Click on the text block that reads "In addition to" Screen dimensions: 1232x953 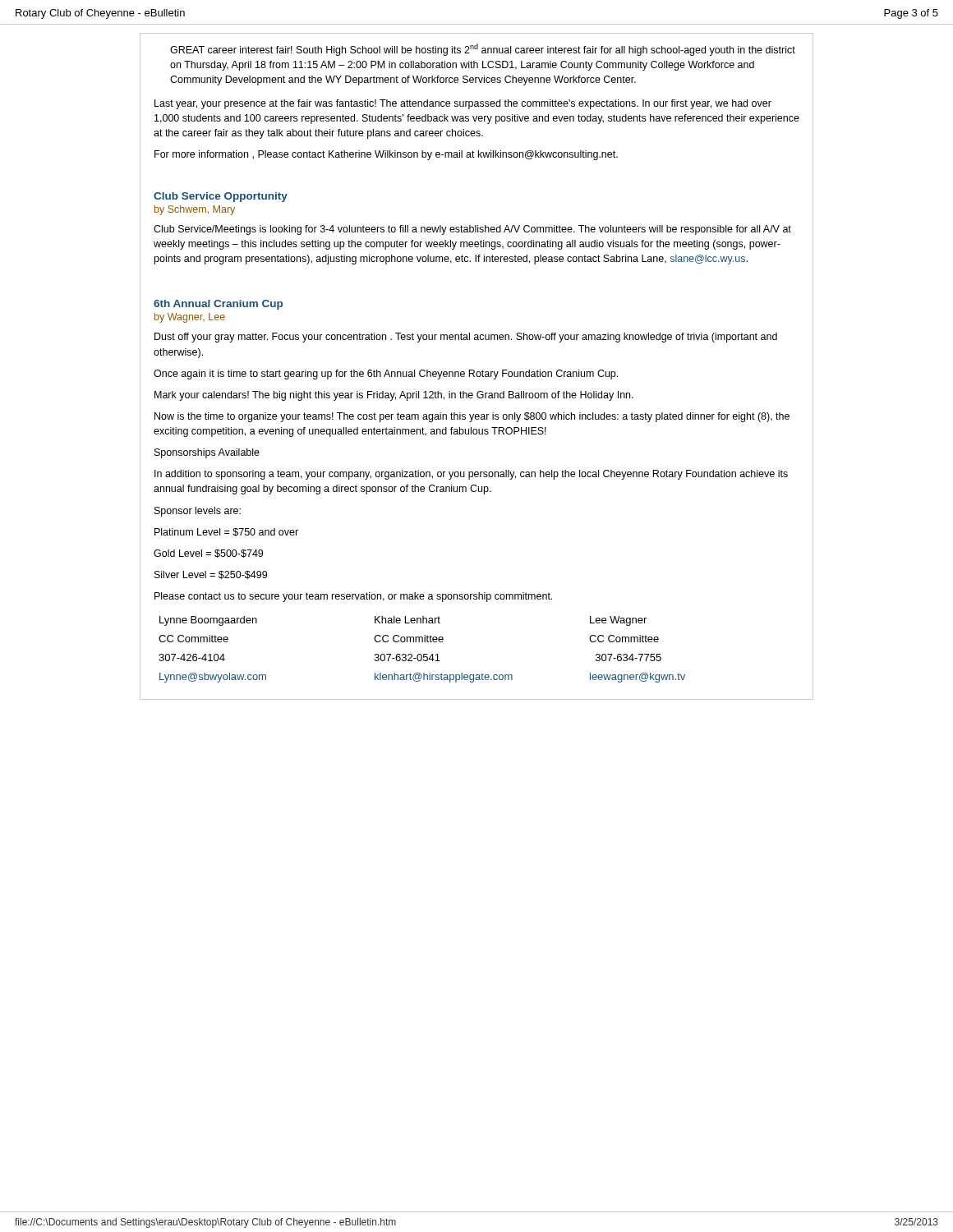click(471, 482)
